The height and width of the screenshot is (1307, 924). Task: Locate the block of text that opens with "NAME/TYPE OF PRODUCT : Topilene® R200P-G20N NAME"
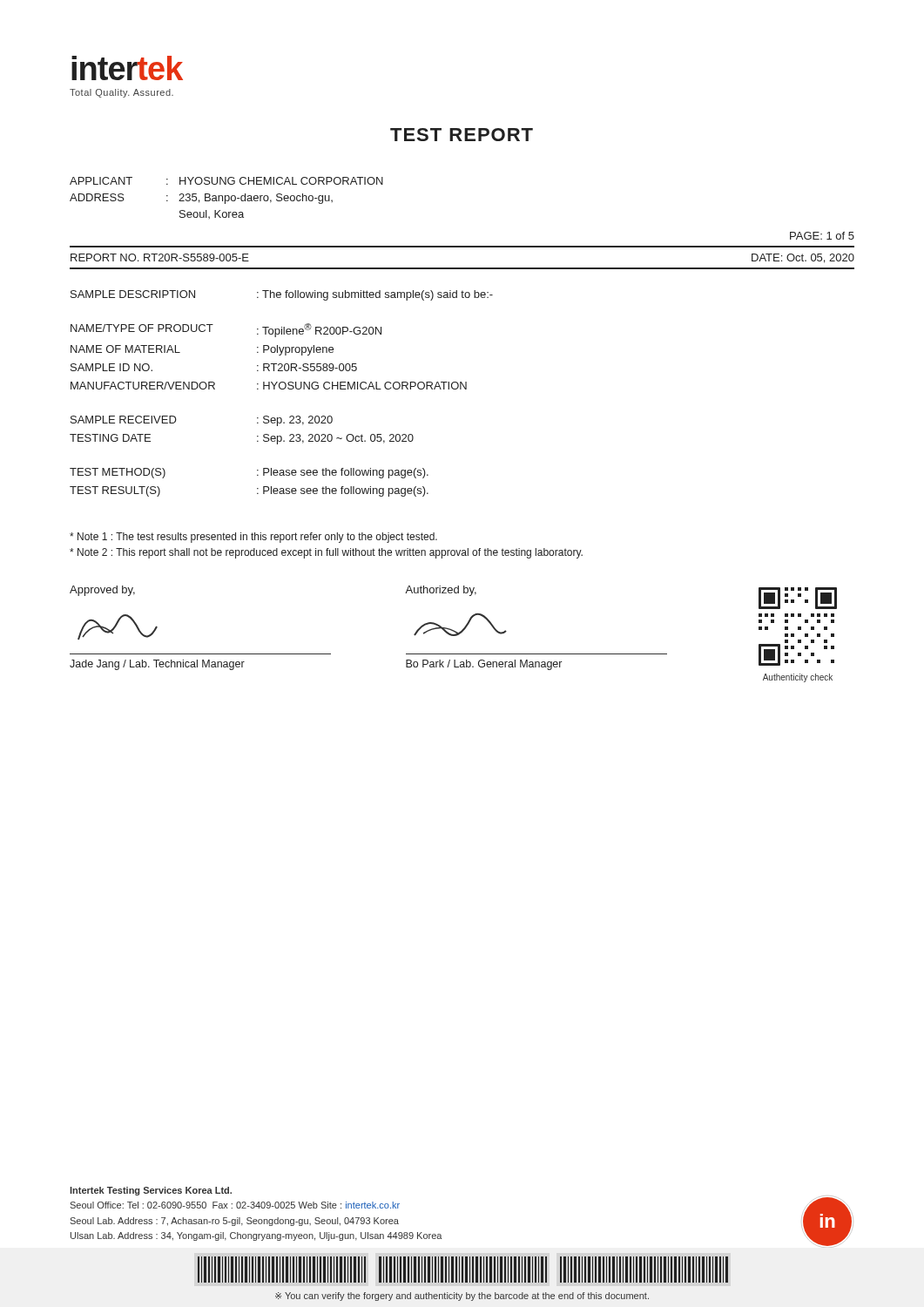click(x=142, y=331)
